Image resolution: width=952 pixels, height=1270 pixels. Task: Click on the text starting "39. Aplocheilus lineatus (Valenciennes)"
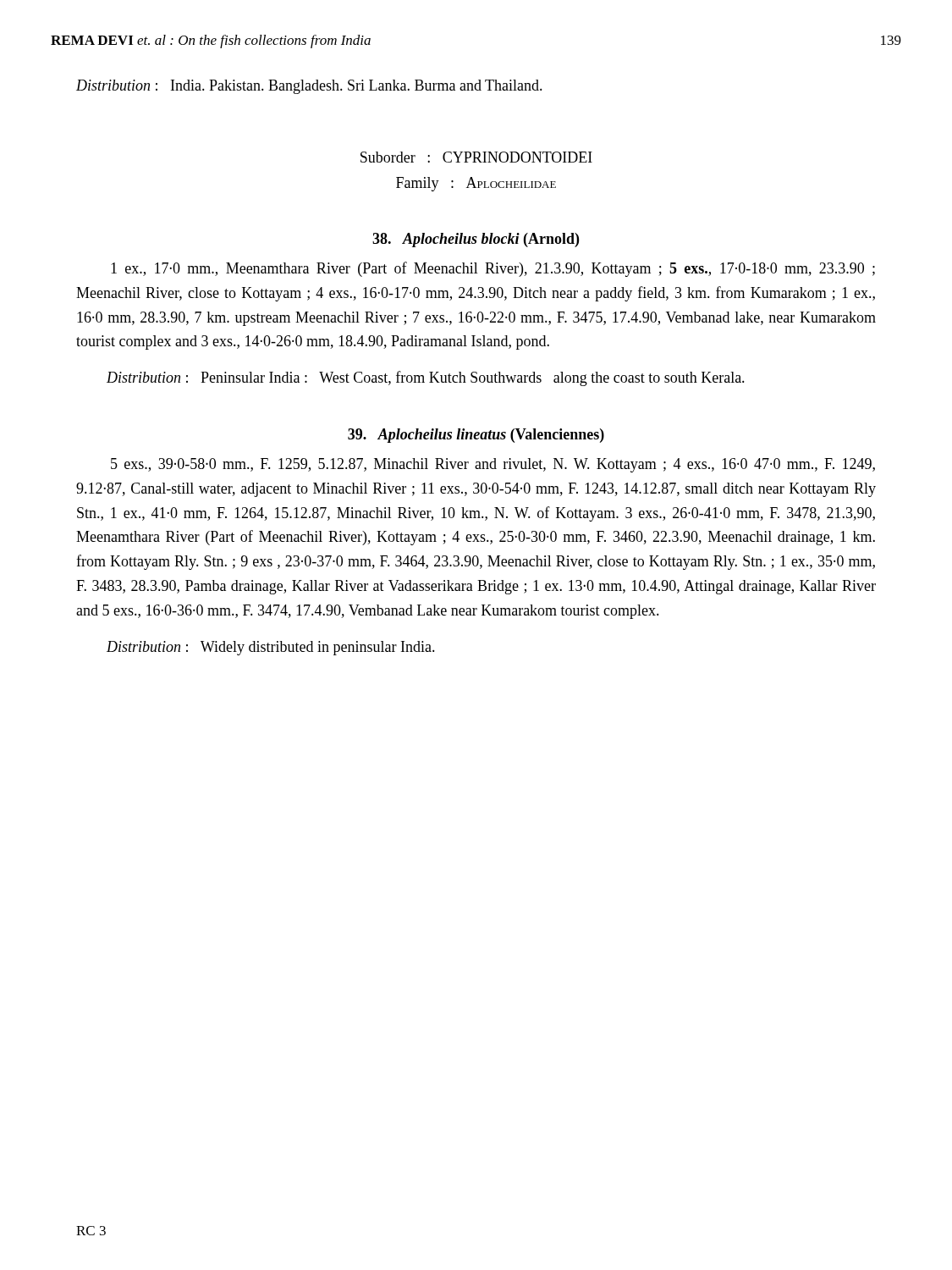pyautogui.click(x=476, y=434)
